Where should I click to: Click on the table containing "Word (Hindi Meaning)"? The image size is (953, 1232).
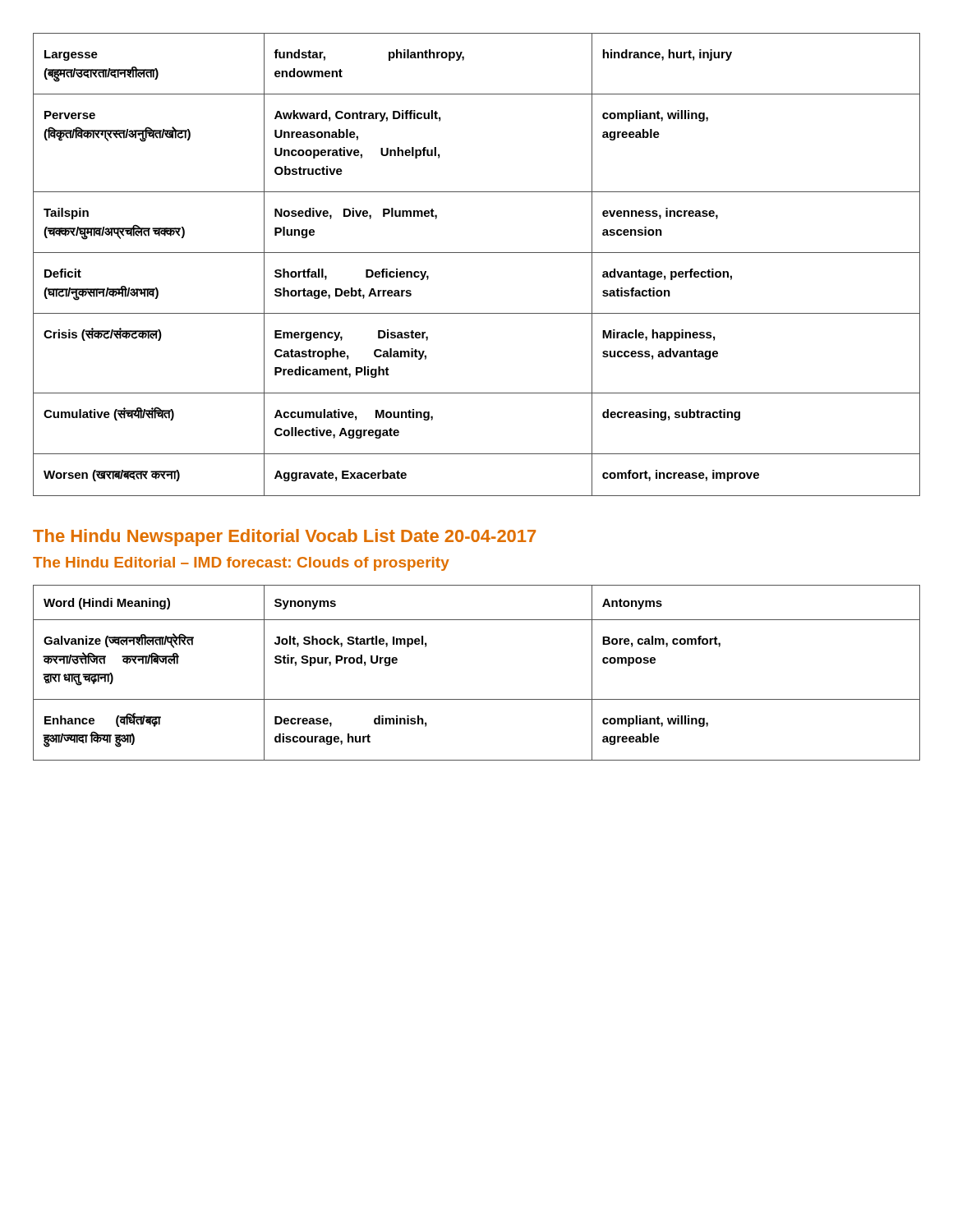[x=476, y=672]
